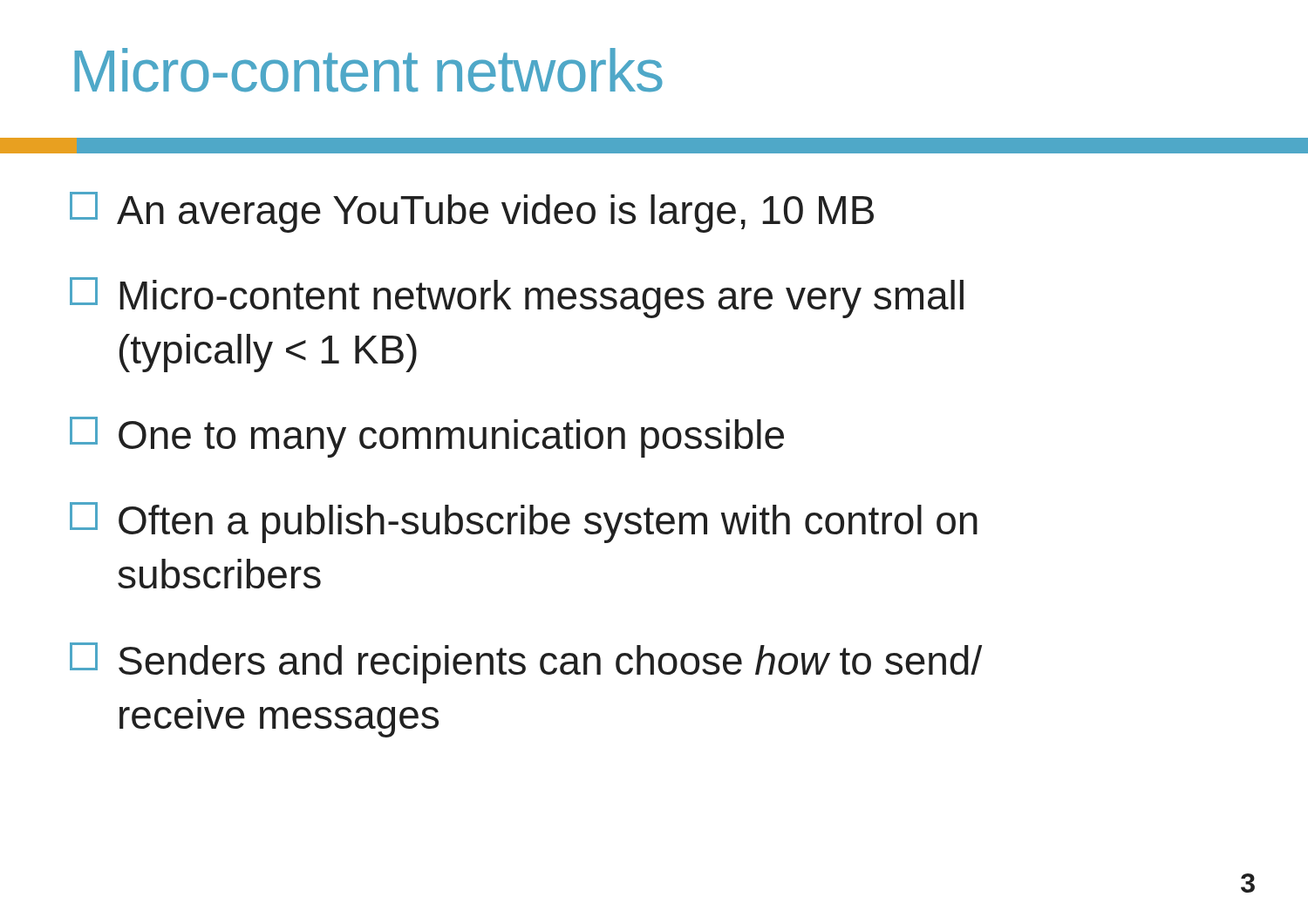Find the region starting "Often a publish-subscribe system with control onsubscribers"
Image resolution: width=1308 pixels, height=924 pixels.
(x=525, y=548)
